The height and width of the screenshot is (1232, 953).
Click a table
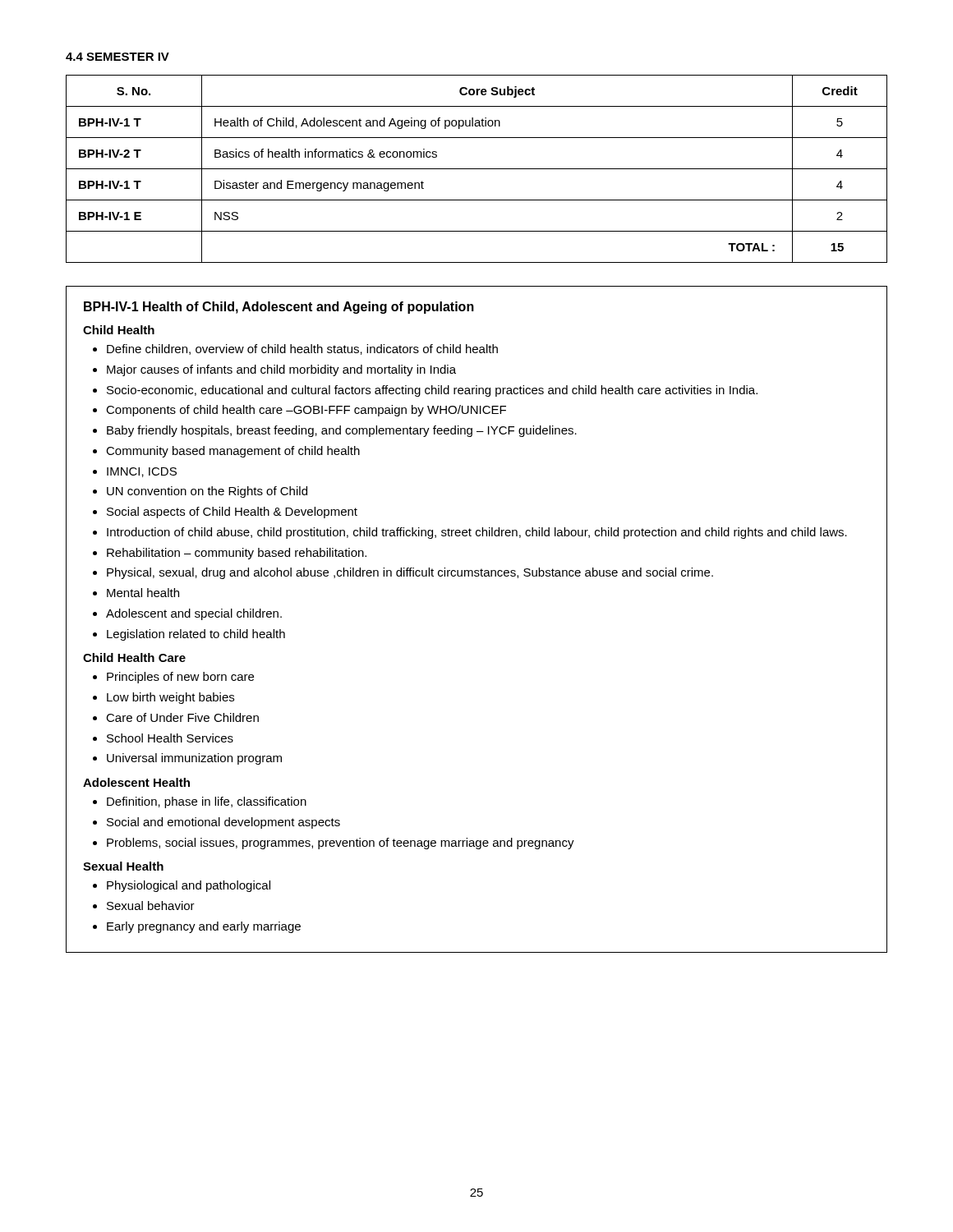pos(476,169)
